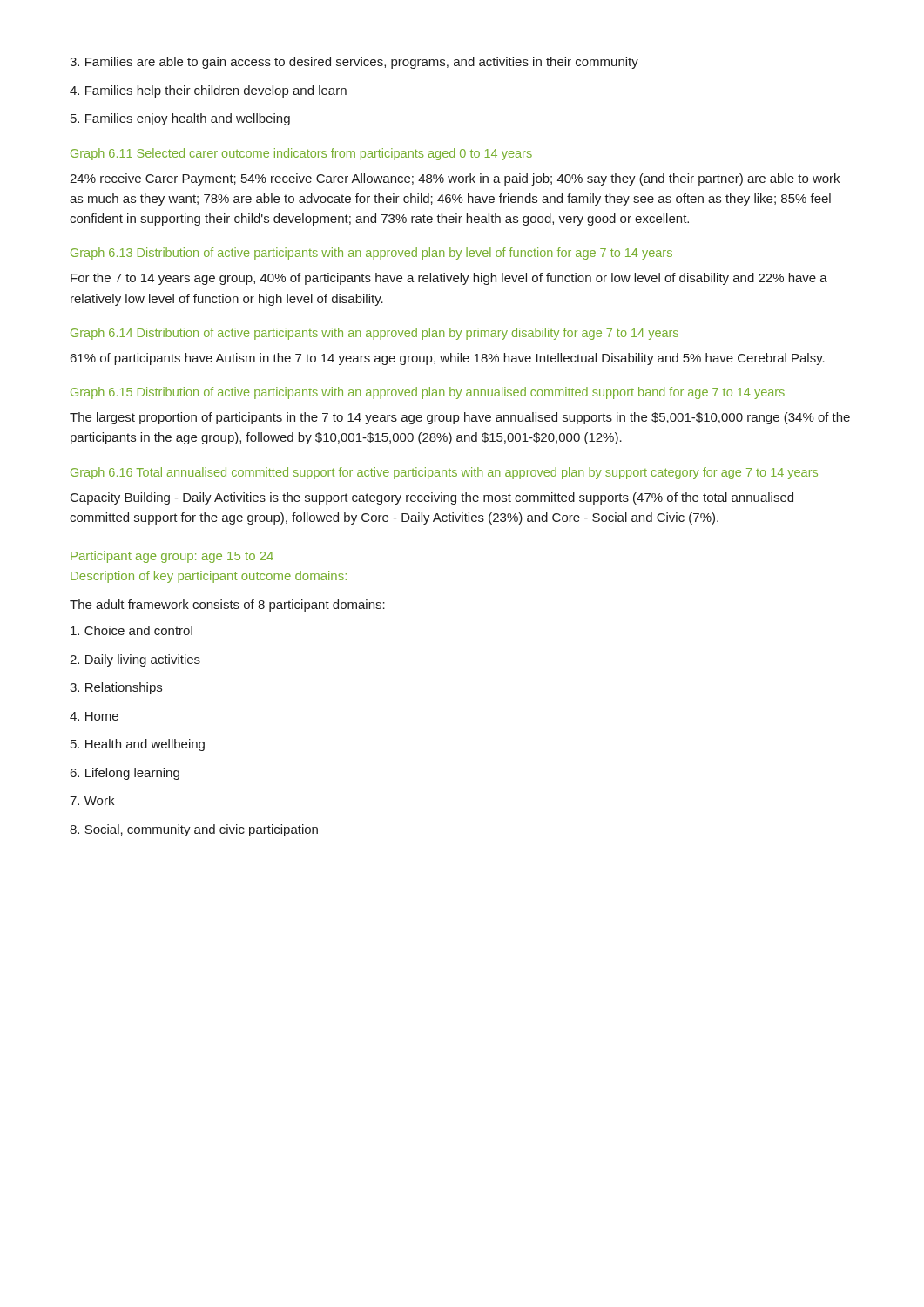The image size is (924, 1307).
Task: Click on the text starting "For the 7 to 14 years age"
Action: point(448,288)
